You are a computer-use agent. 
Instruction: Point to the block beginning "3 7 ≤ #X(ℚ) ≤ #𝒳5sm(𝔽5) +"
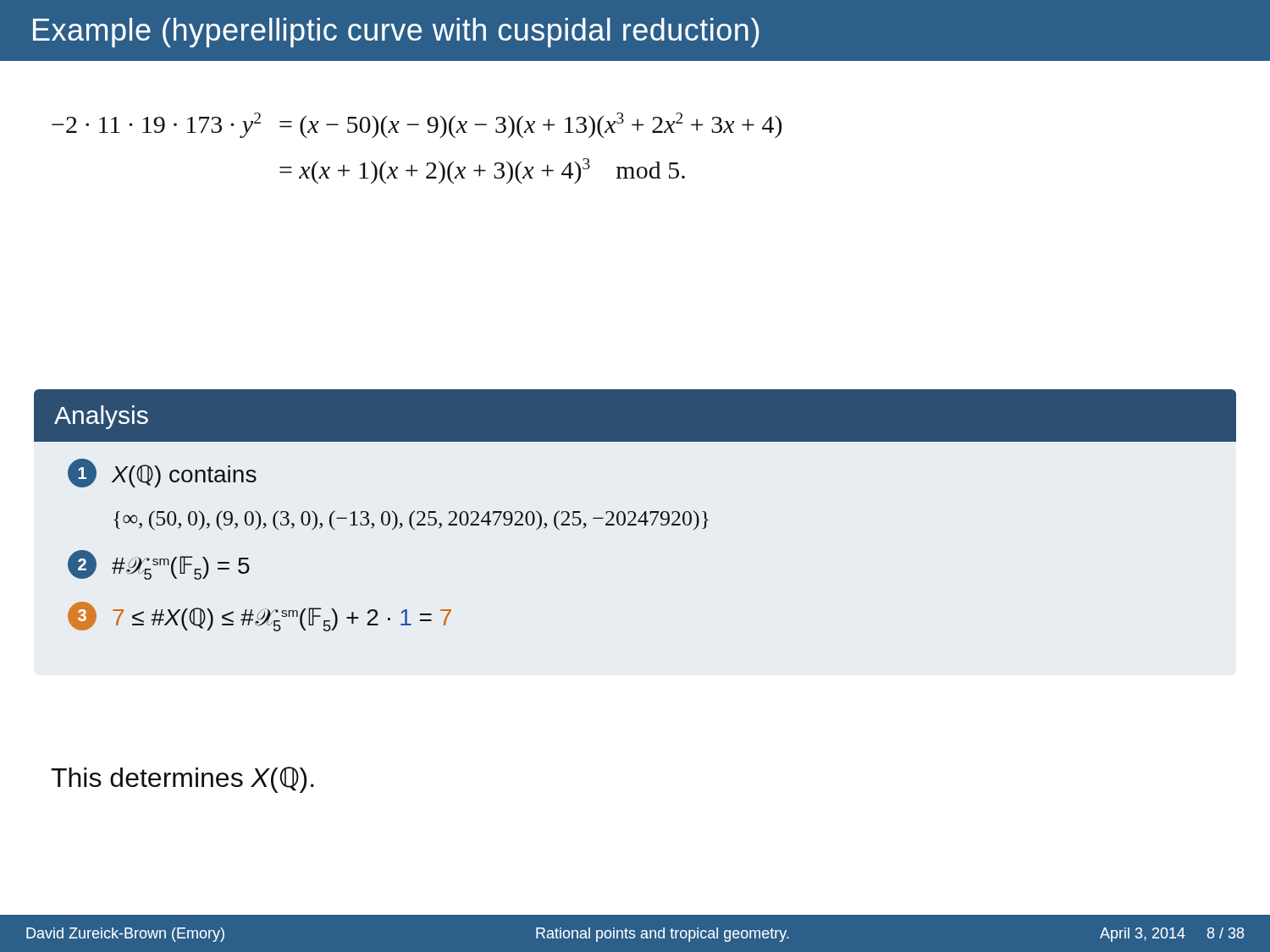click(x=260, y=616)
